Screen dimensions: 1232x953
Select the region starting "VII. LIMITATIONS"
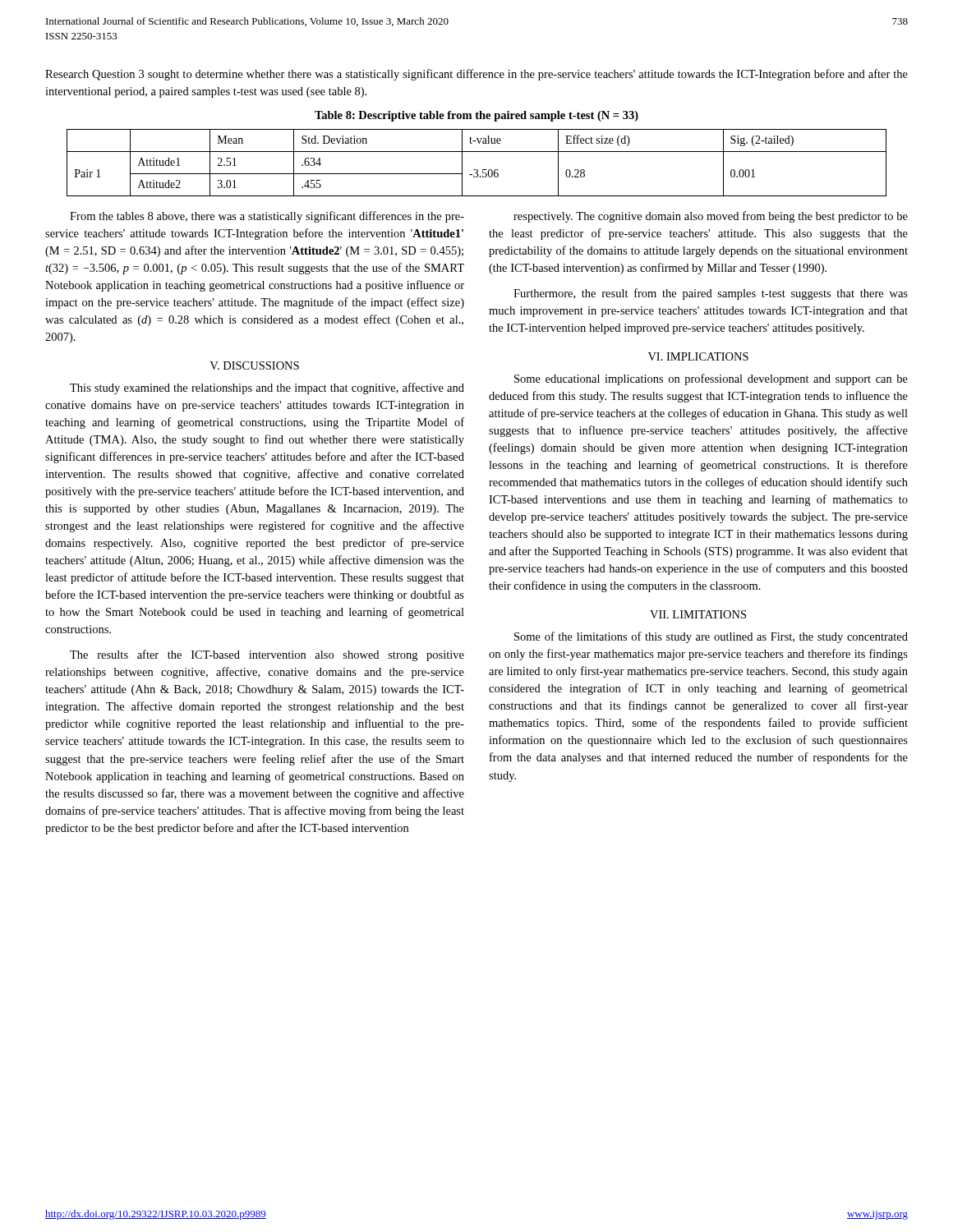coord(698,615)
